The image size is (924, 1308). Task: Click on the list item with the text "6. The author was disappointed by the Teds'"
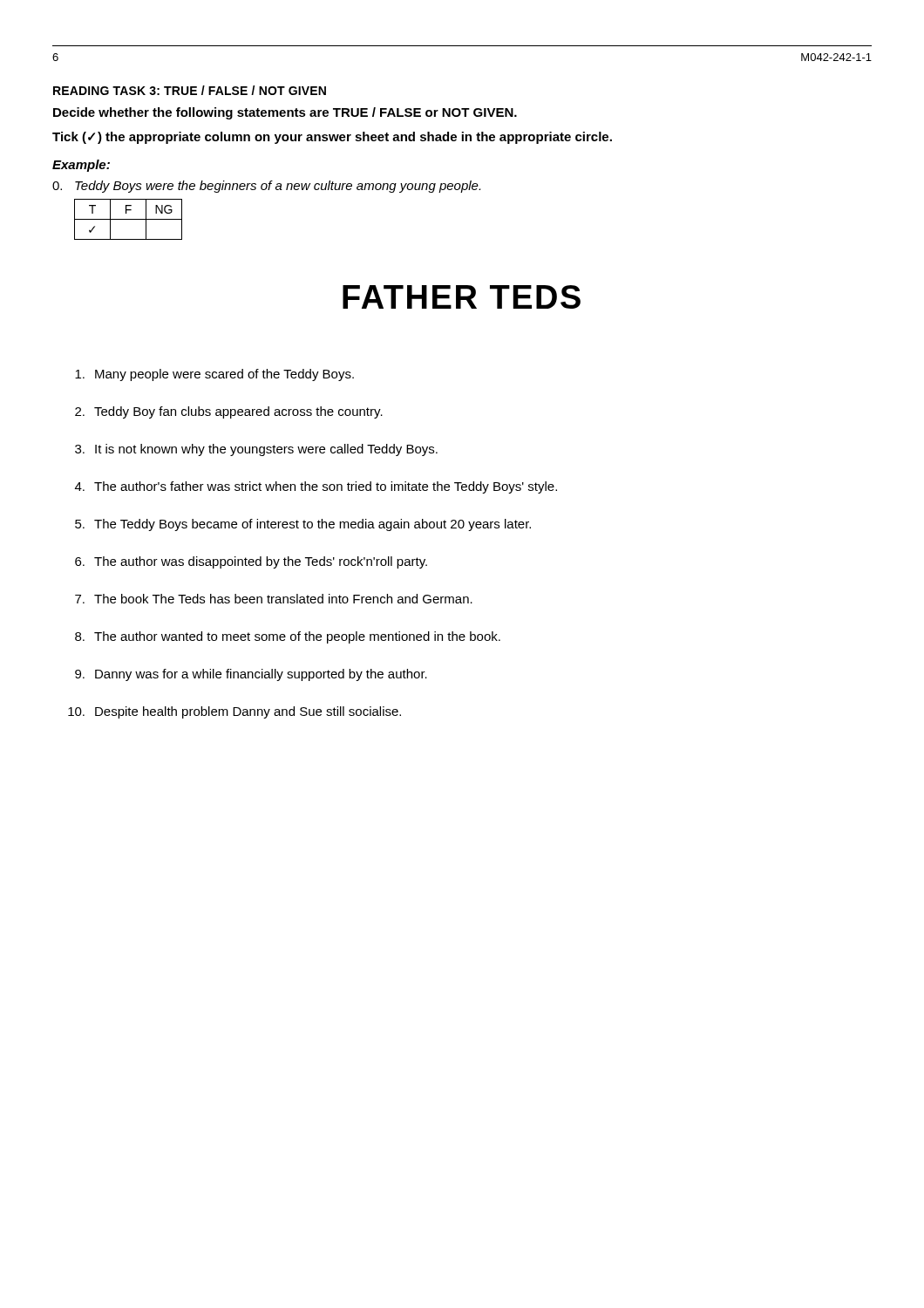coord(251,562)
